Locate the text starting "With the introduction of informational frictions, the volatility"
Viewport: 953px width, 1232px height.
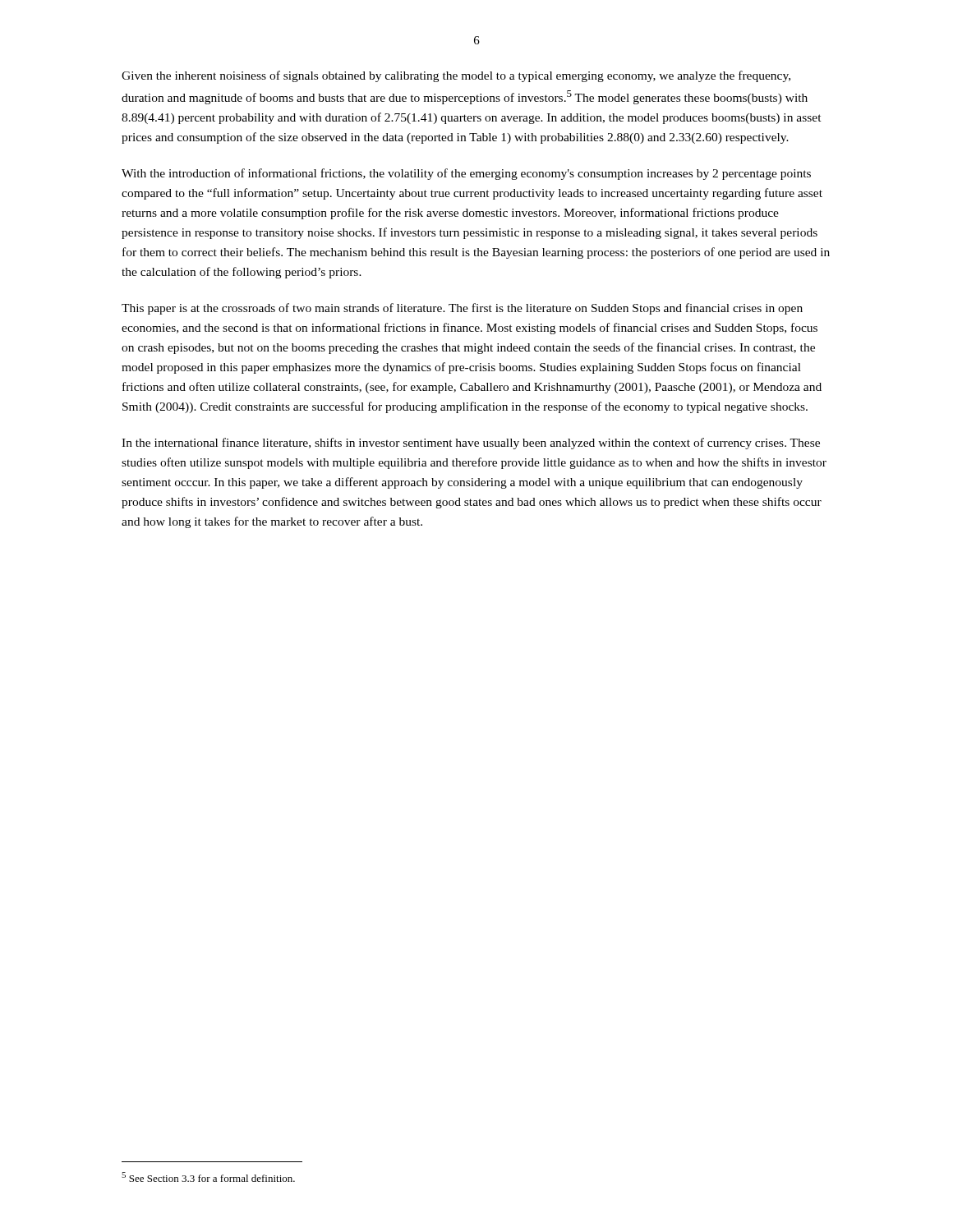click(476, 222)
